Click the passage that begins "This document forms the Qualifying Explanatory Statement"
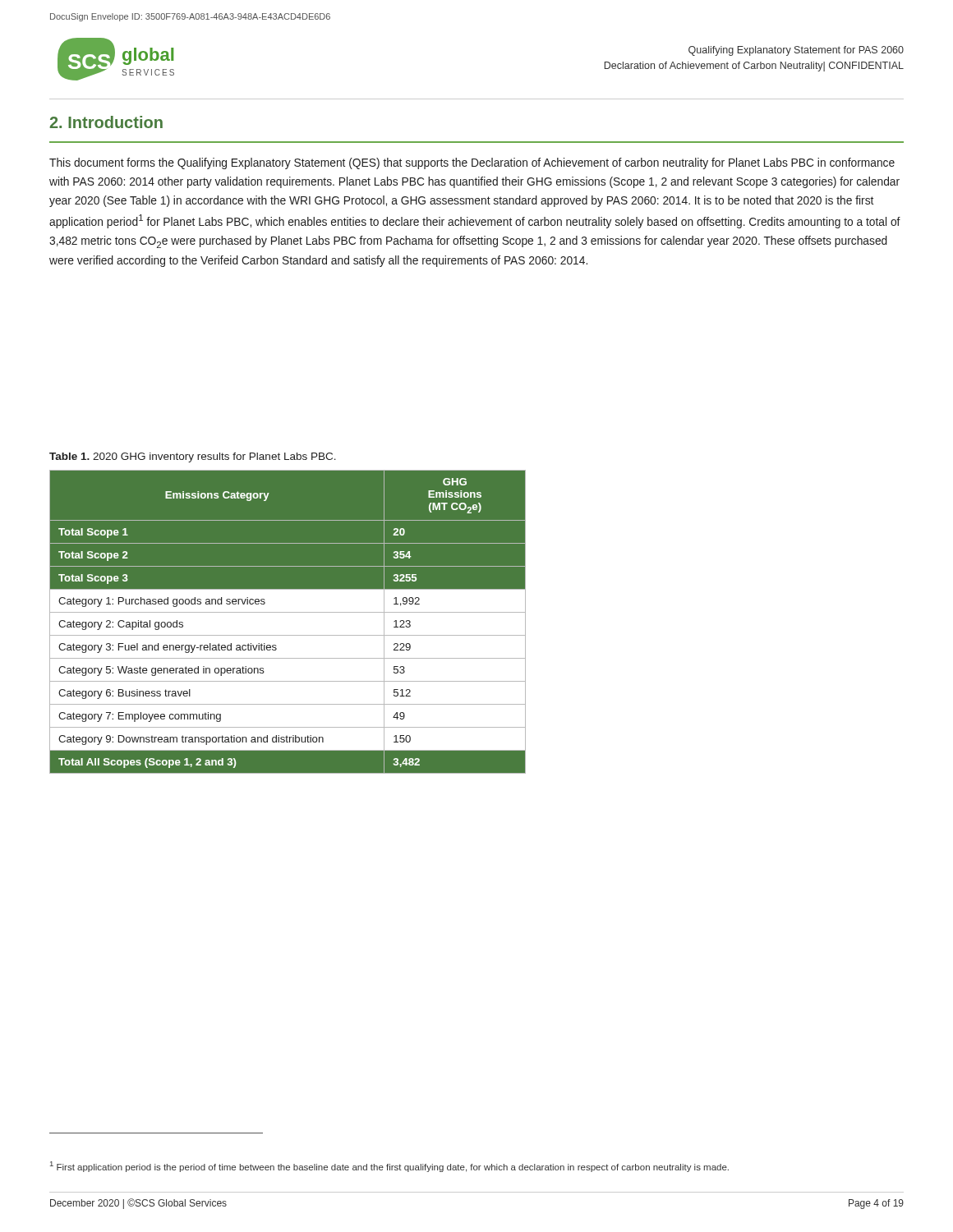The height and width of the screenshot is (1232, 953). tap(475, 212)
